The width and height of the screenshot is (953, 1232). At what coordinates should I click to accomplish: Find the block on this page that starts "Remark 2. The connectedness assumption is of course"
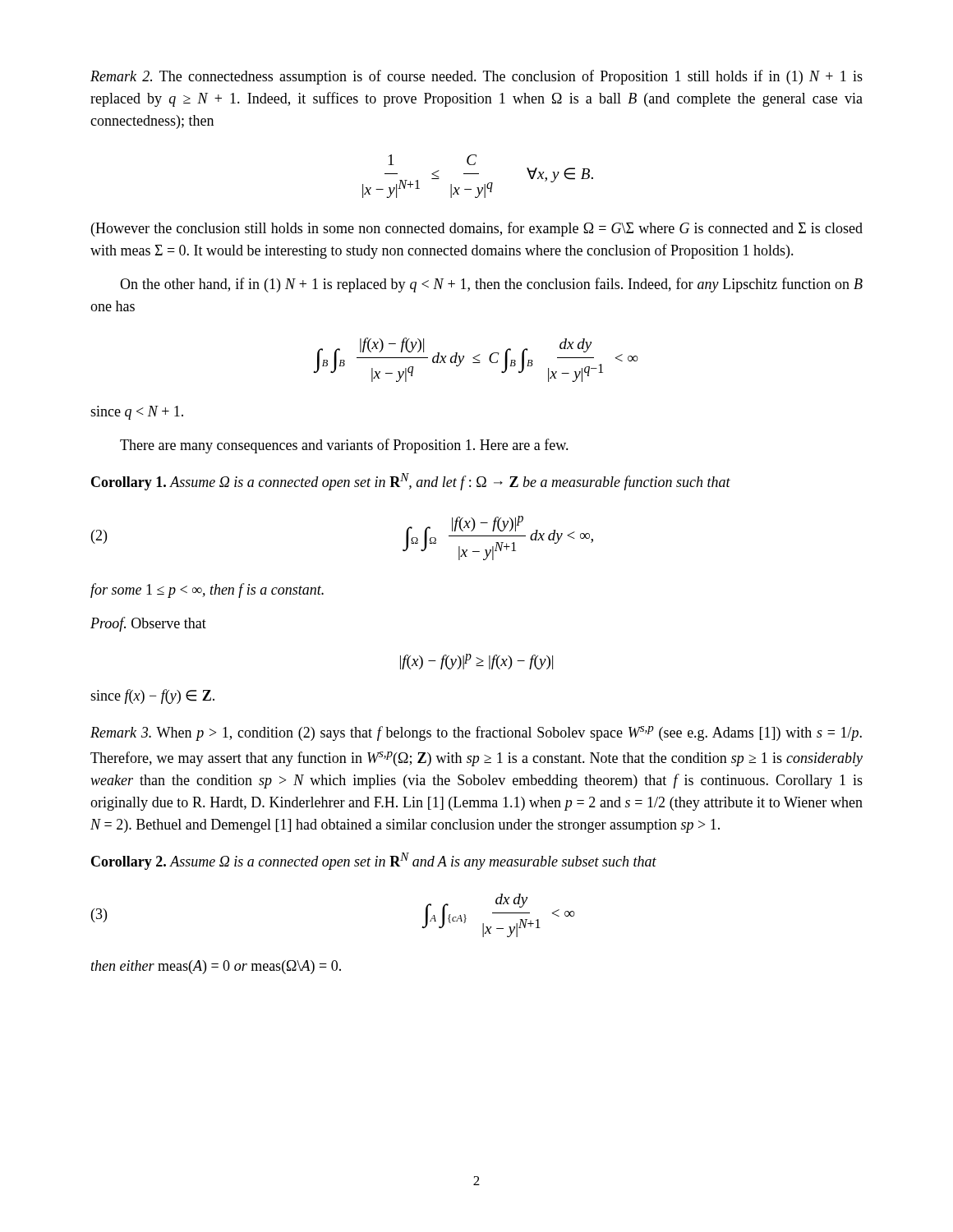pos(476,99)
